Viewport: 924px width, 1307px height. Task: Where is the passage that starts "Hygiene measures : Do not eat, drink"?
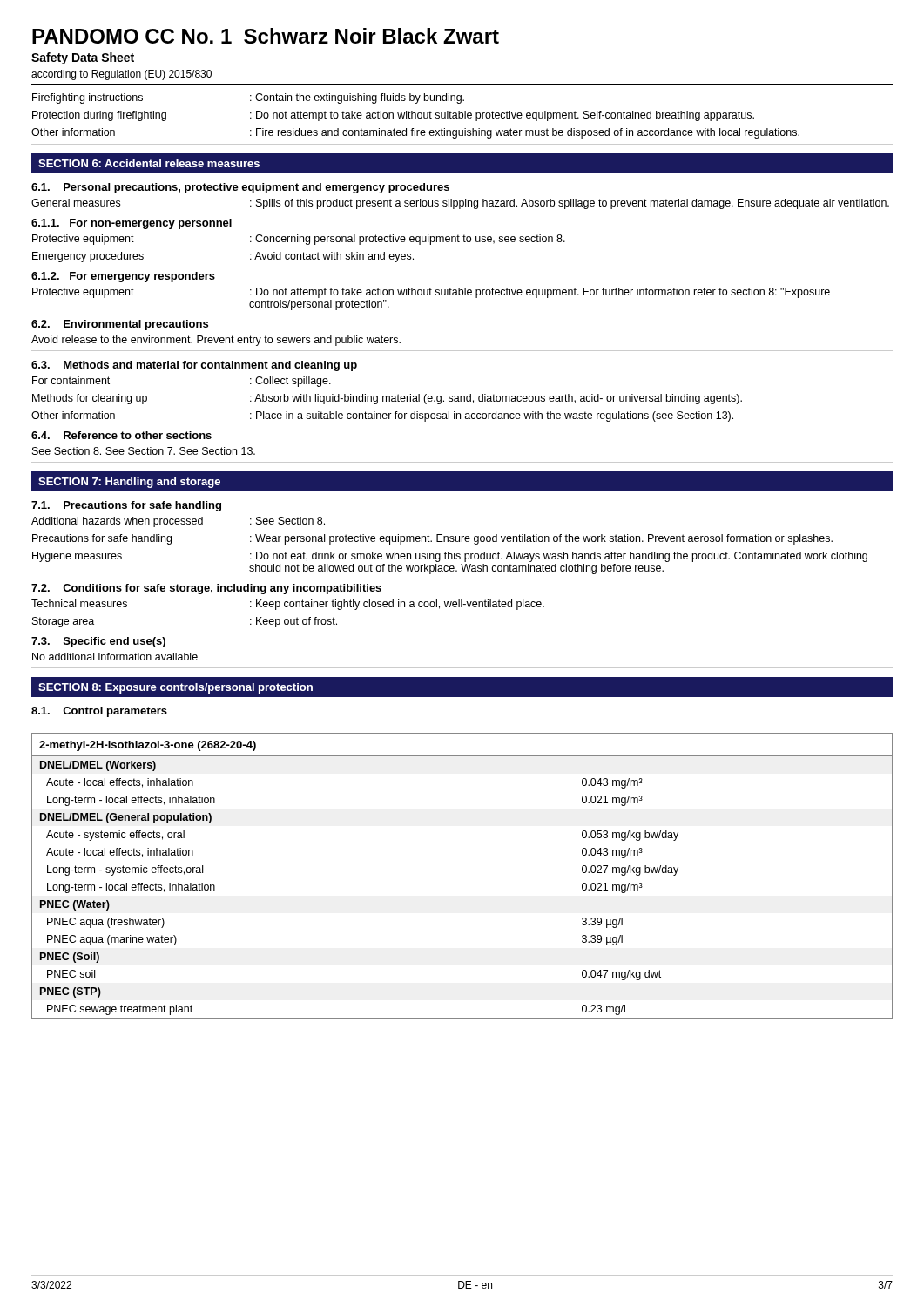click(462, 562)
